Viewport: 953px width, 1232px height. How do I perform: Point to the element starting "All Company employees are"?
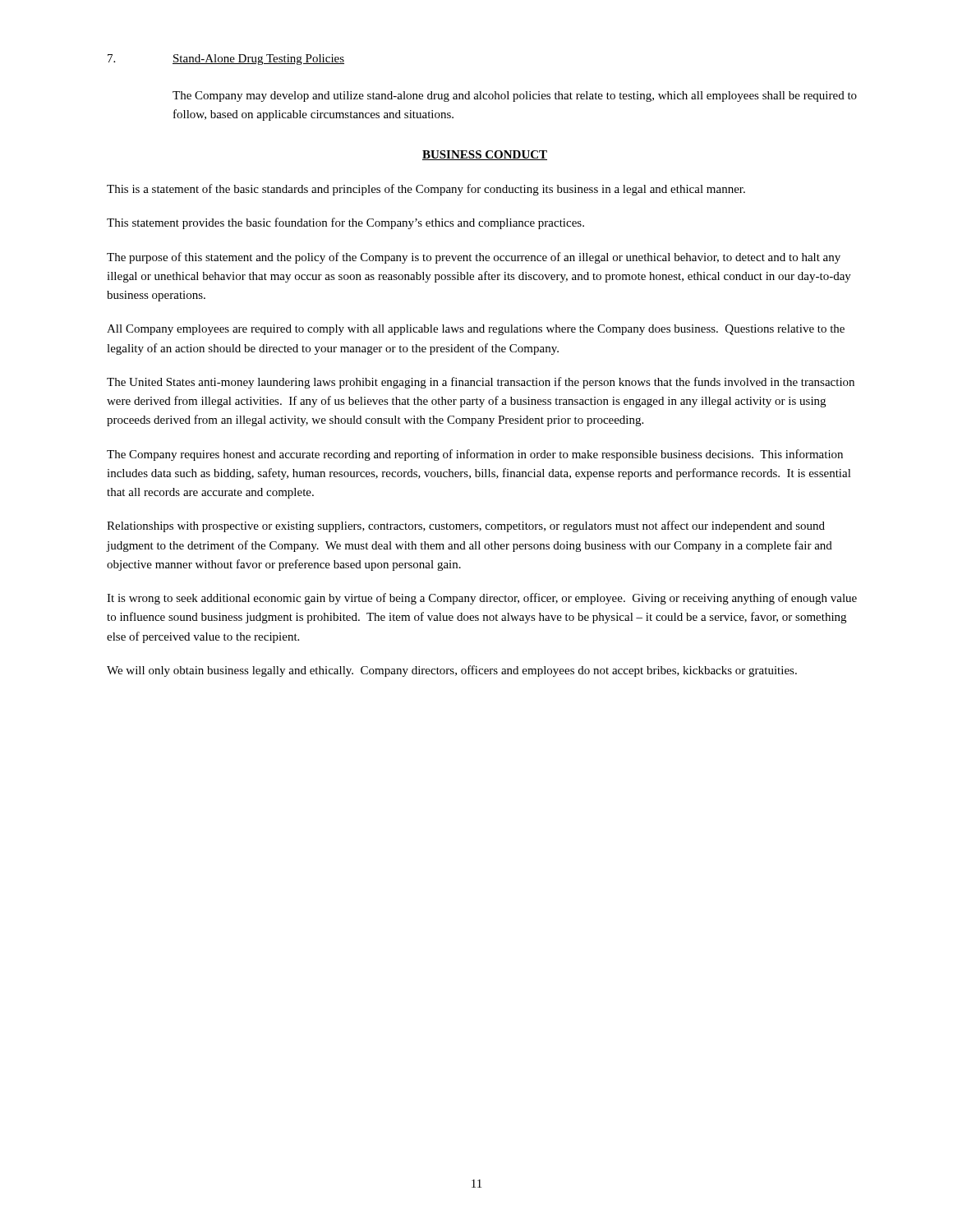coord(476,338)
